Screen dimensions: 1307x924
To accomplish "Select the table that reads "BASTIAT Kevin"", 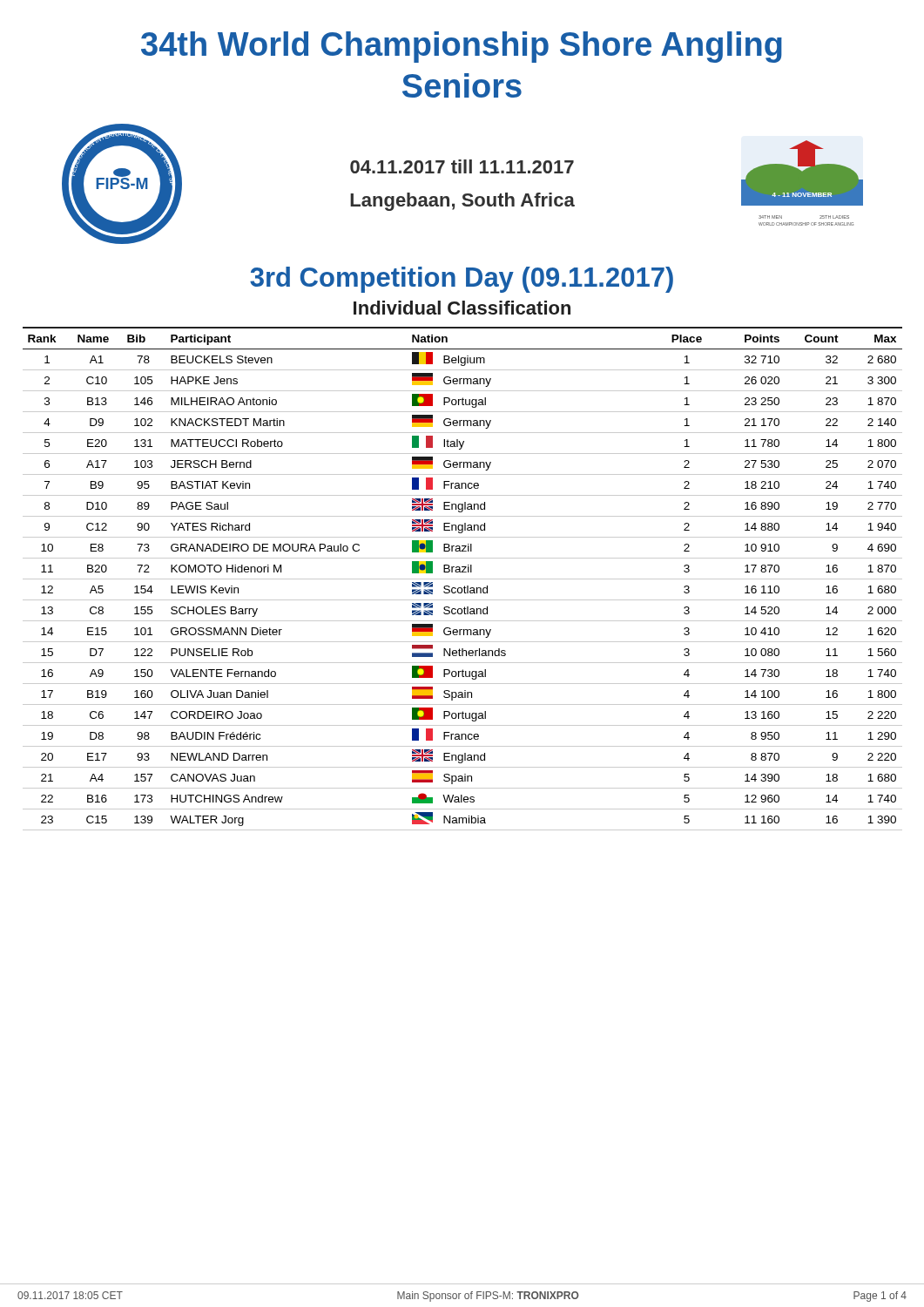I will (x=462, y=579).
